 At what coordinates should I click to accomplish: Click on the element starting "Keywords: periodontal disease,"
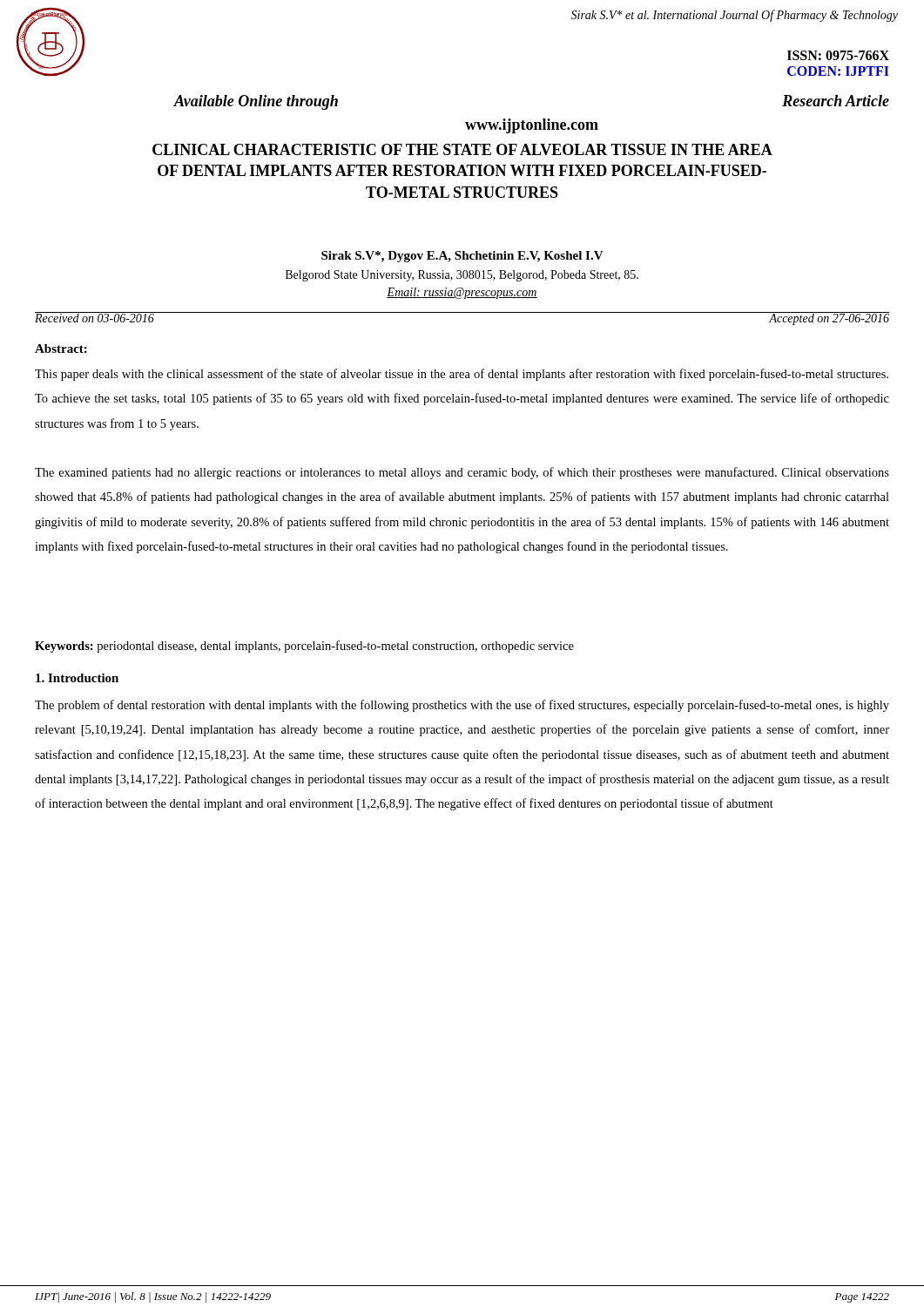[x=304, y=646]
